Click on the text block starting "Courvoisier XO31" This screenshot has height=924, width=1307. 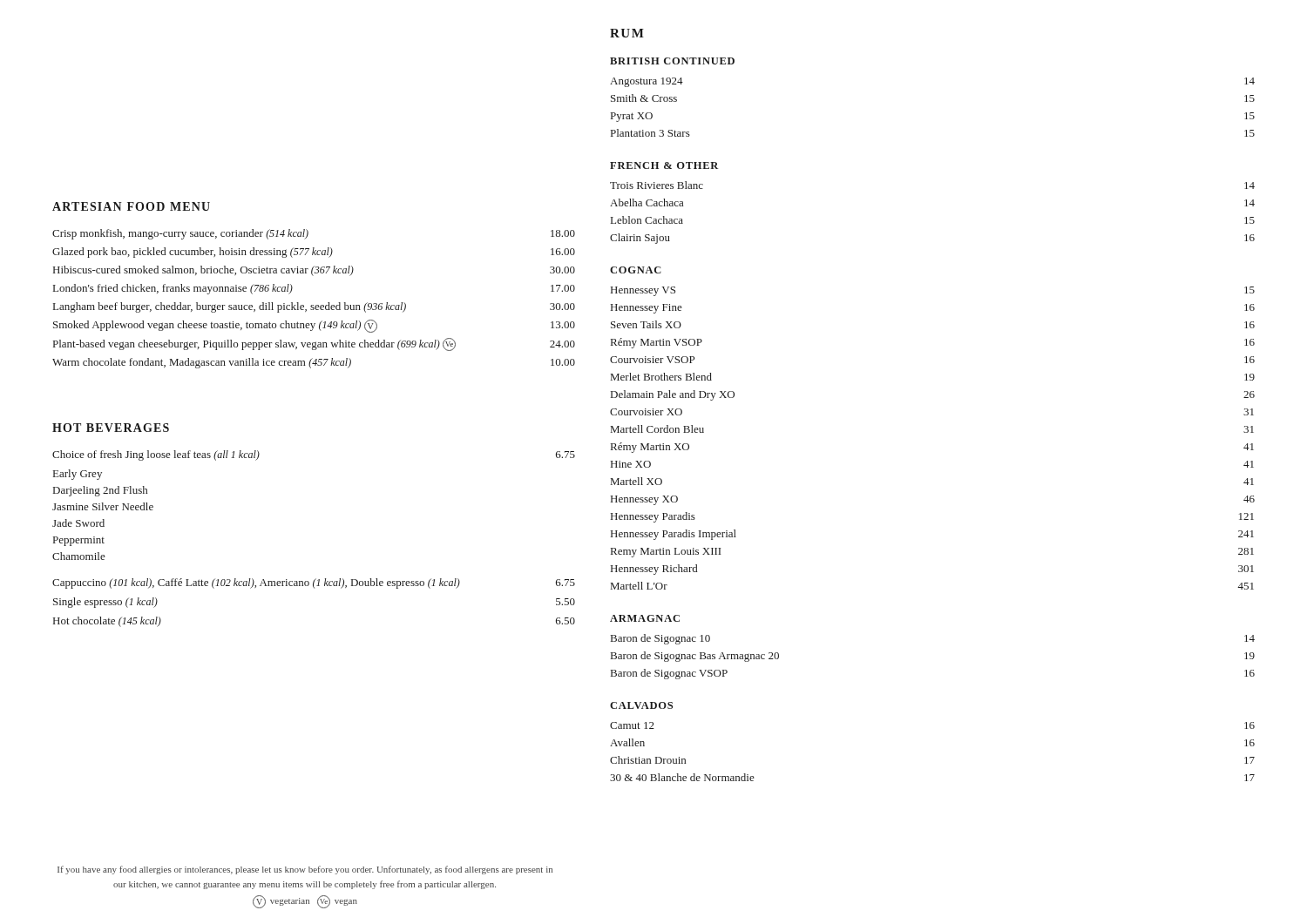pyautogui.click(x=649, y=412)
